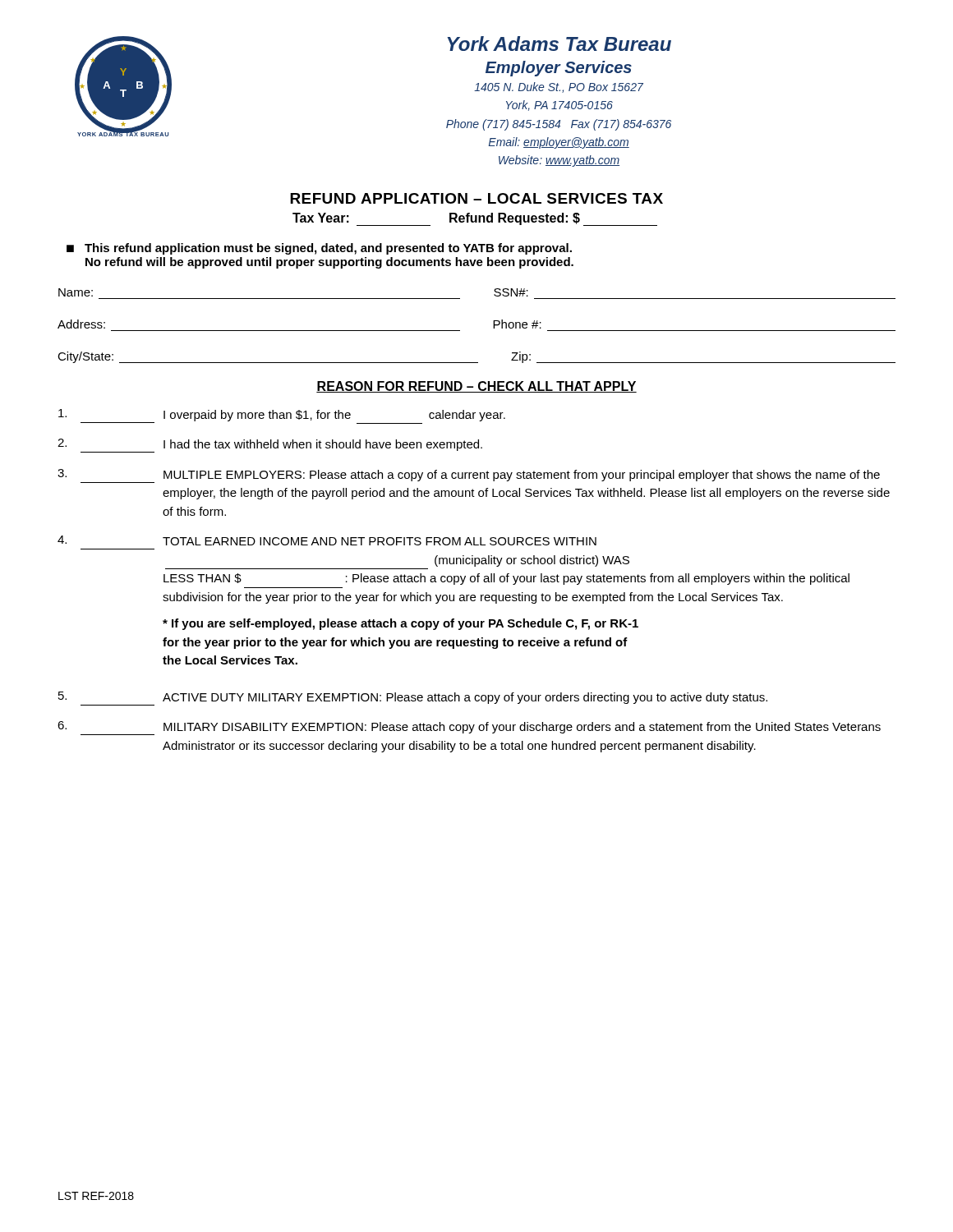Image resolution: width=953 pixels, height=1232 pixels.
Task: Click on the list item with the text "5. ACTIVE DUTY"
Action: point(476,697)
